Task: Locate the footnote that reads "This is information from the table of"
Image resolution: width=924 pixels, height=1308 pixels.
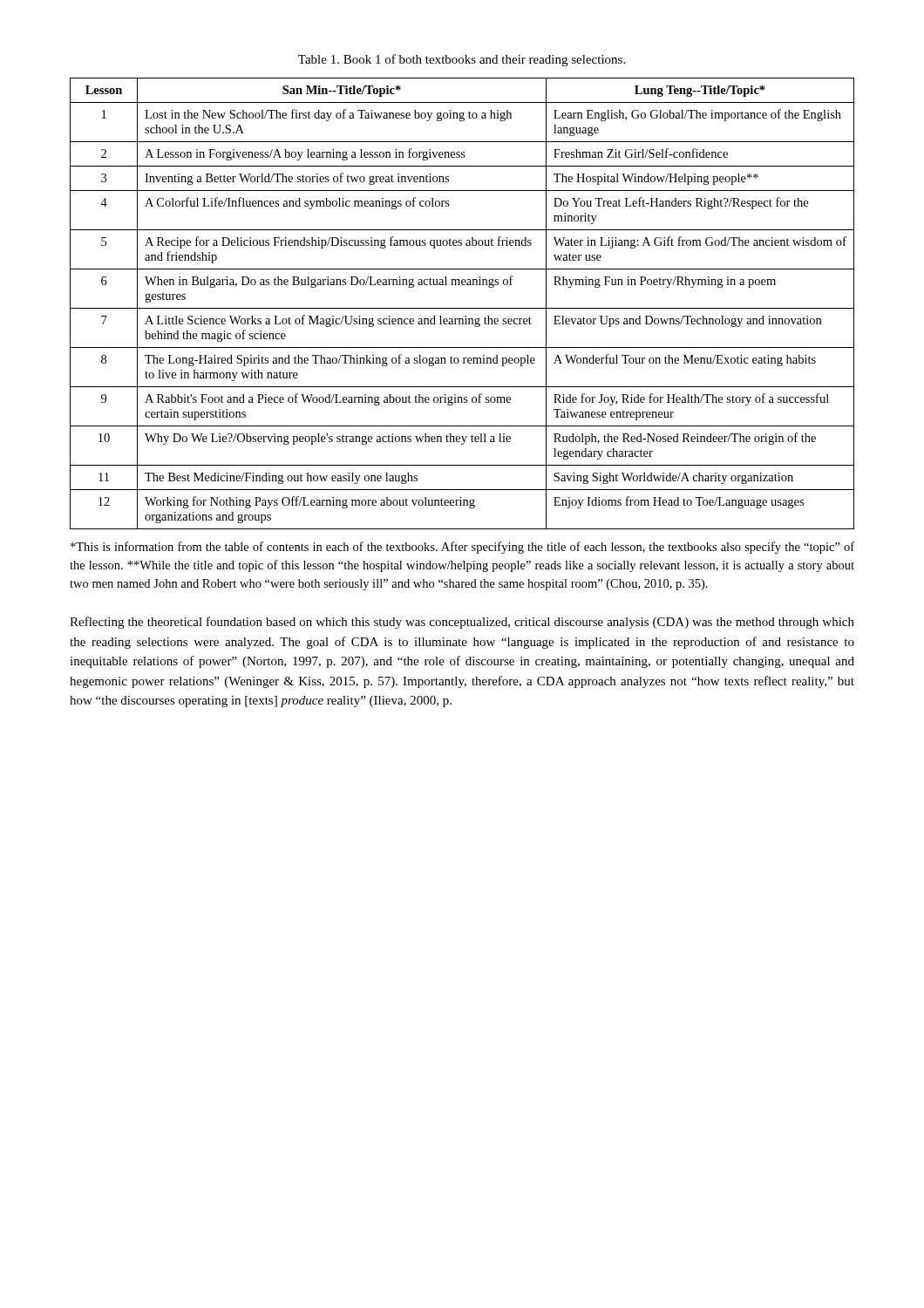Action: point(462,565)
